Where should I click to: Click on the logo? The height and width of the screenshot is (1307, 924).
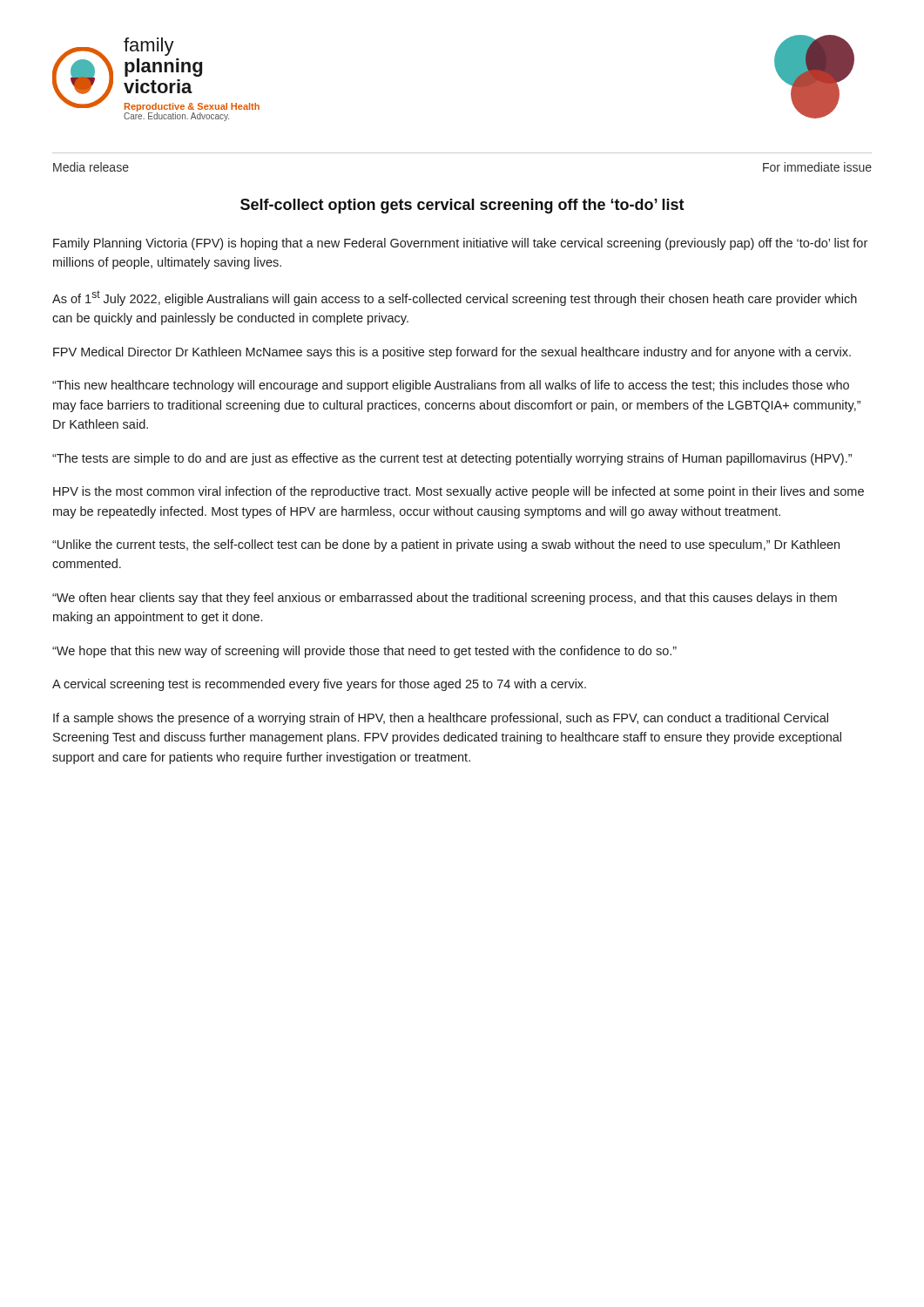(x=156, y=78)
